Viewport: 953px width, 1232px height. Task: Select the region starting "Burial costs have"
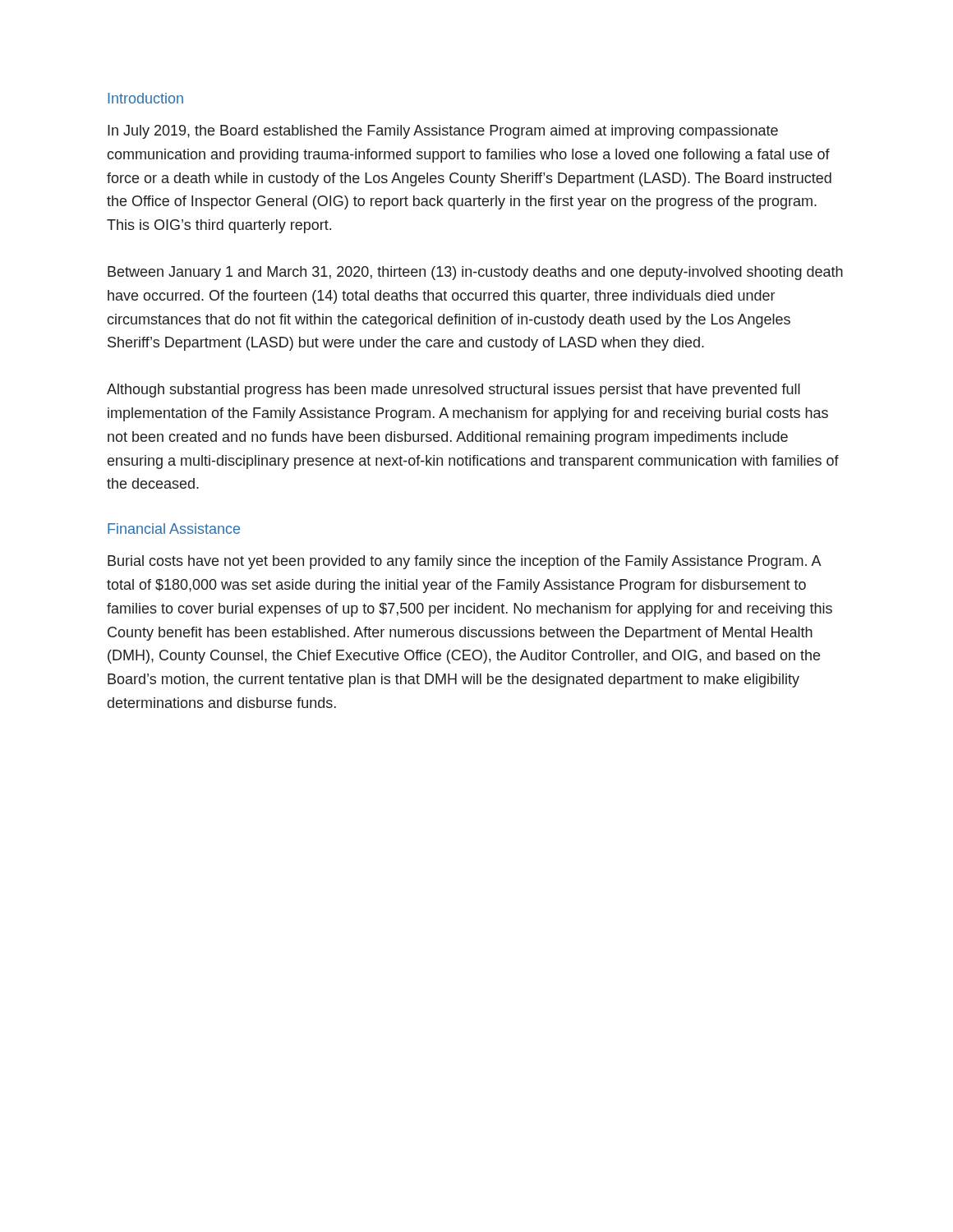coord(470,632)
